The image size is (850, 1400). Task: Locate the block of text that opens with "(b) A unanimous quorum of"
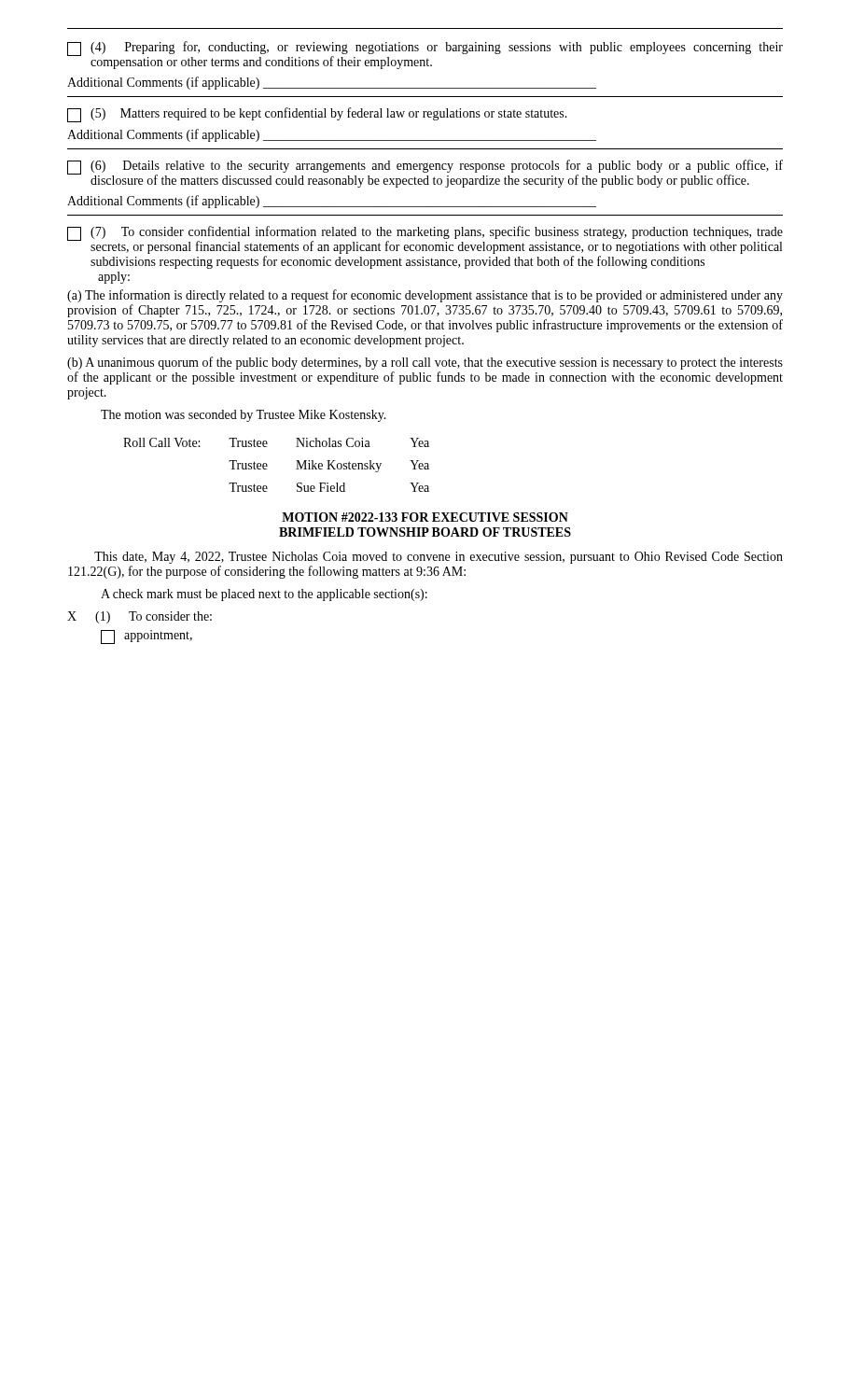coord(425,378)
